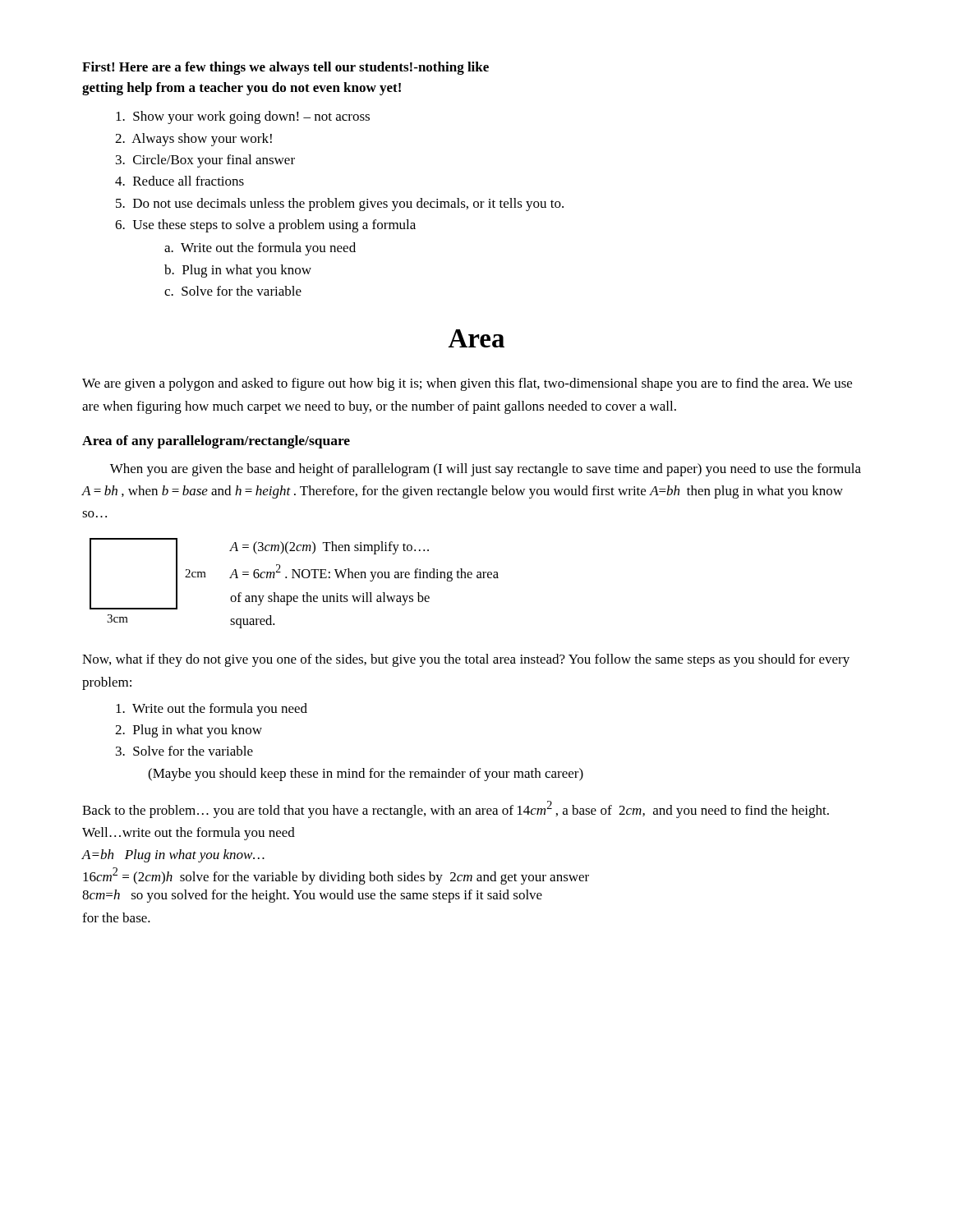Point to the text block starting "Now, what if they do not give you"
The width and height of the screenshot is (953, 1232).
[x=466, y=671]
